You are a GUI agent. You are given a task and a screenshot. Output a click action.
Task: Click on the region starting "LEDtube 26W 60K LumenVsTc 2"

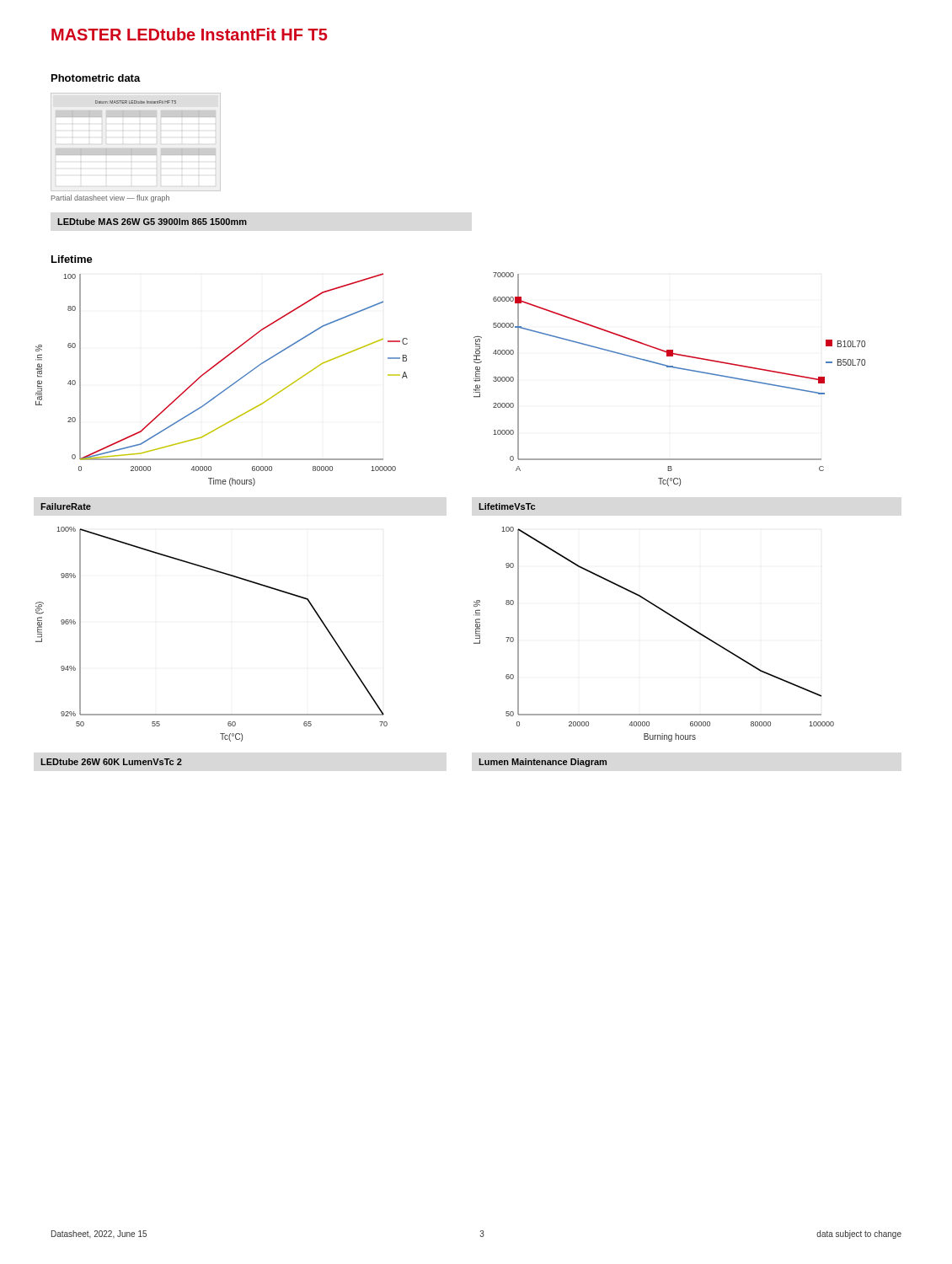point(111,762)
